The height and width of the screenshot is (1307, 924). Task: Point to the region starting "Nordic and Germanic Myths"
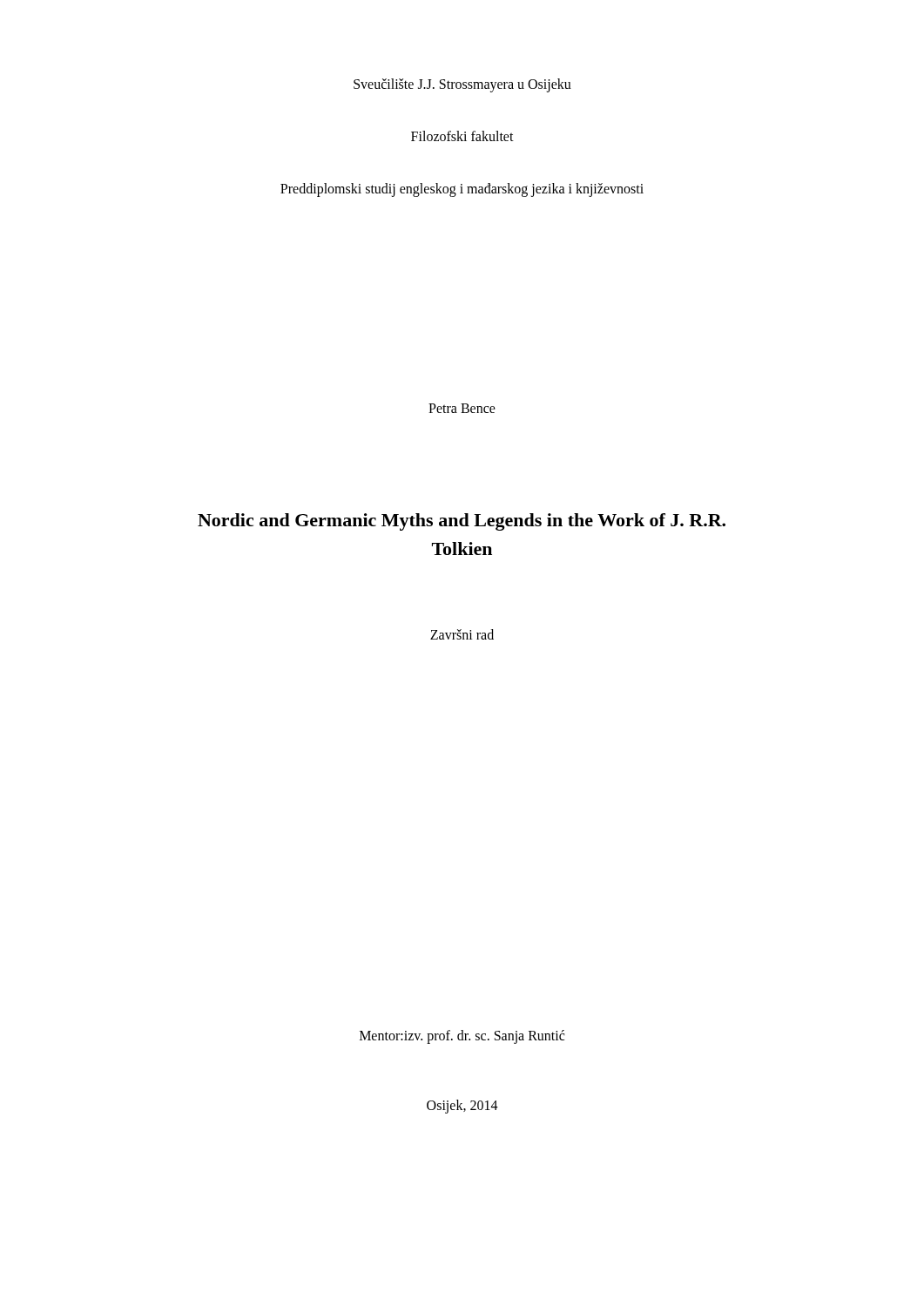point(462,534)
